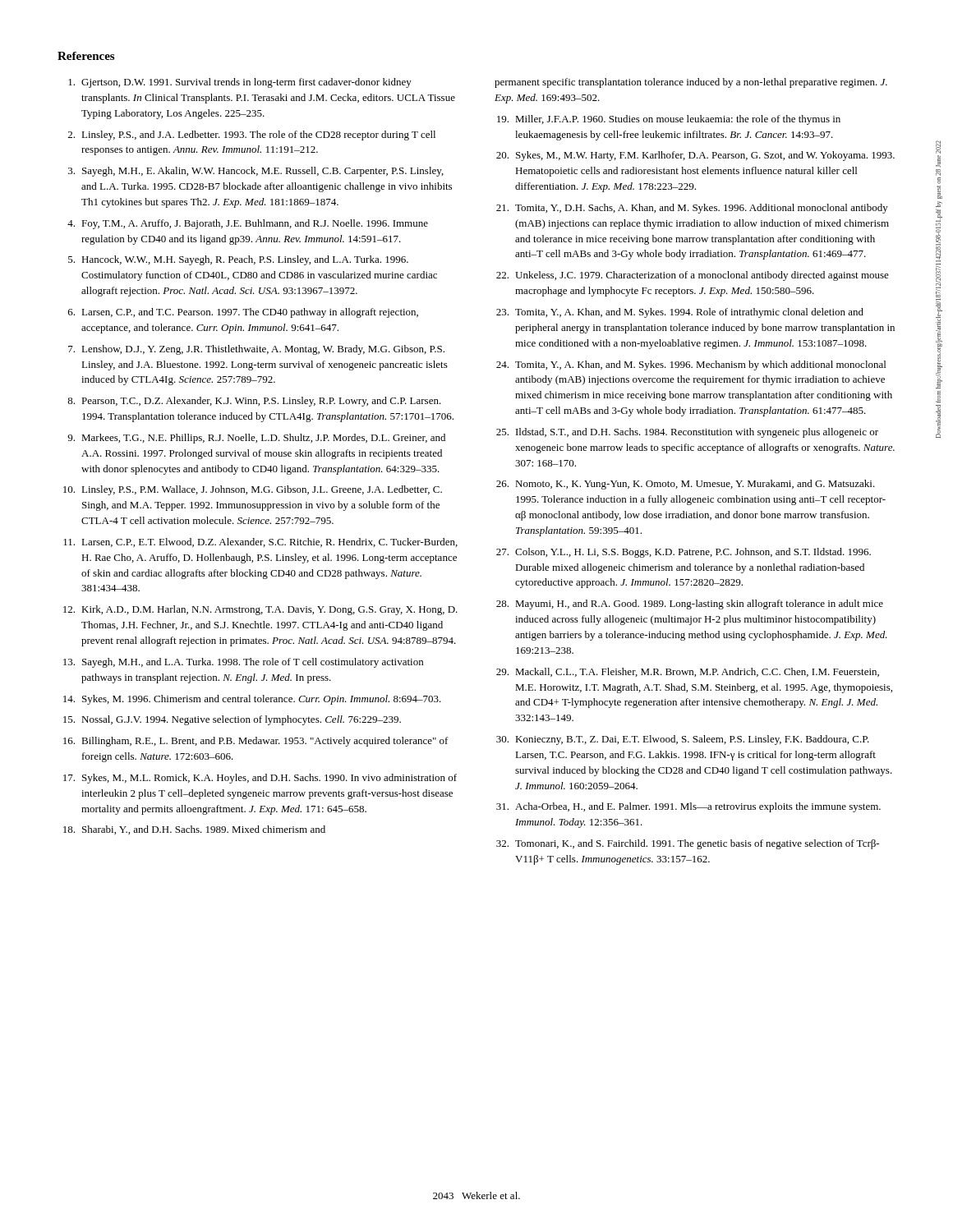Select the block starting "6. Larsen, C.P., and T.C. Pearson."
The height and width of the screenshot is (1232, 953).
pos(260,320)
